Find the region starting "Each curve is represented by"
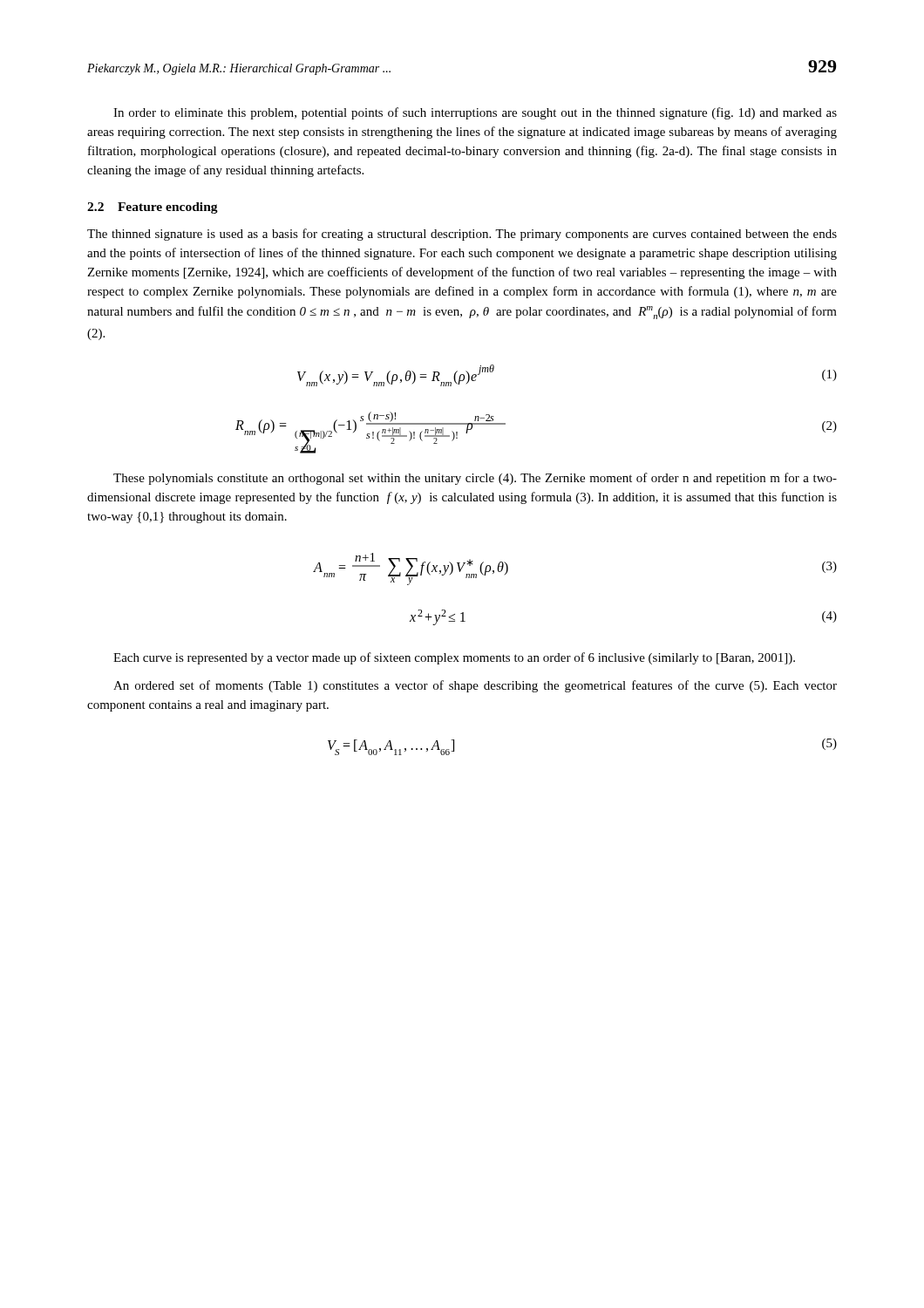The image size is (924, 1308). (455, 657)
